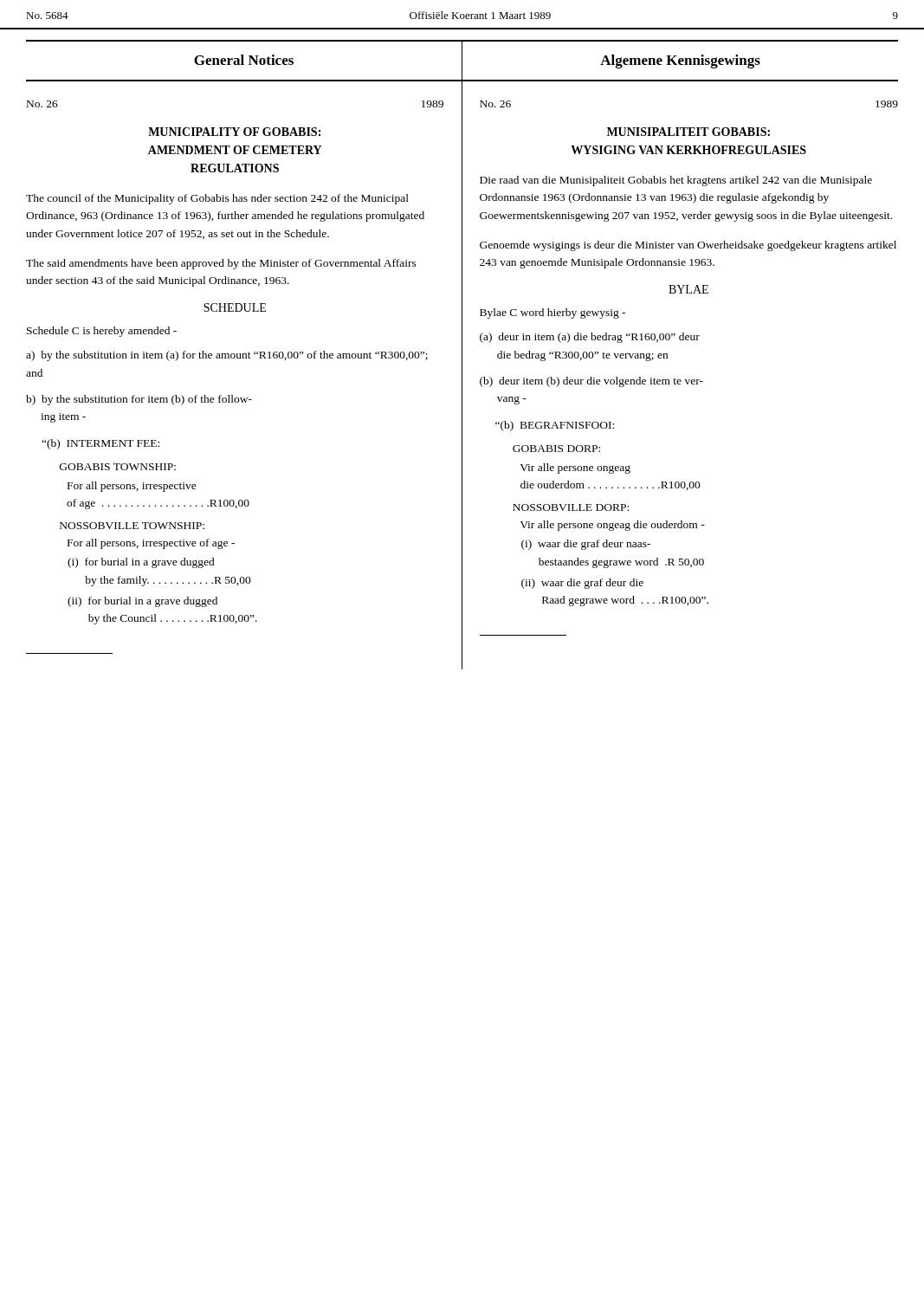This screenshot has height=1299, width=924.
Task: Find the block starting "Genoemde wysigings is deur die"
Action: pos(688,253)
